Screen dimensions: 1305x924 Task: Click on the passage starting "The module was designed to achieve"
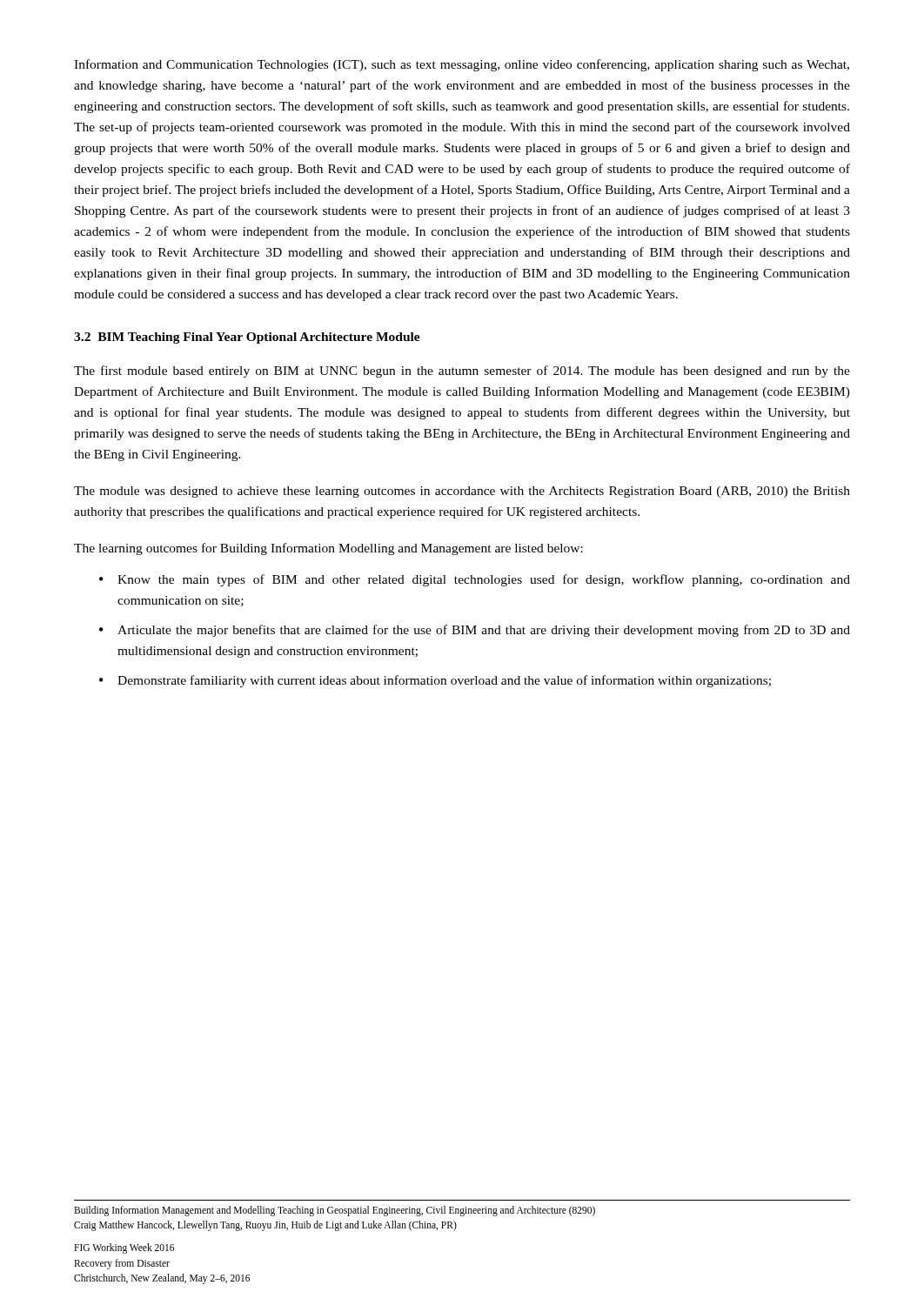point(462,501)
